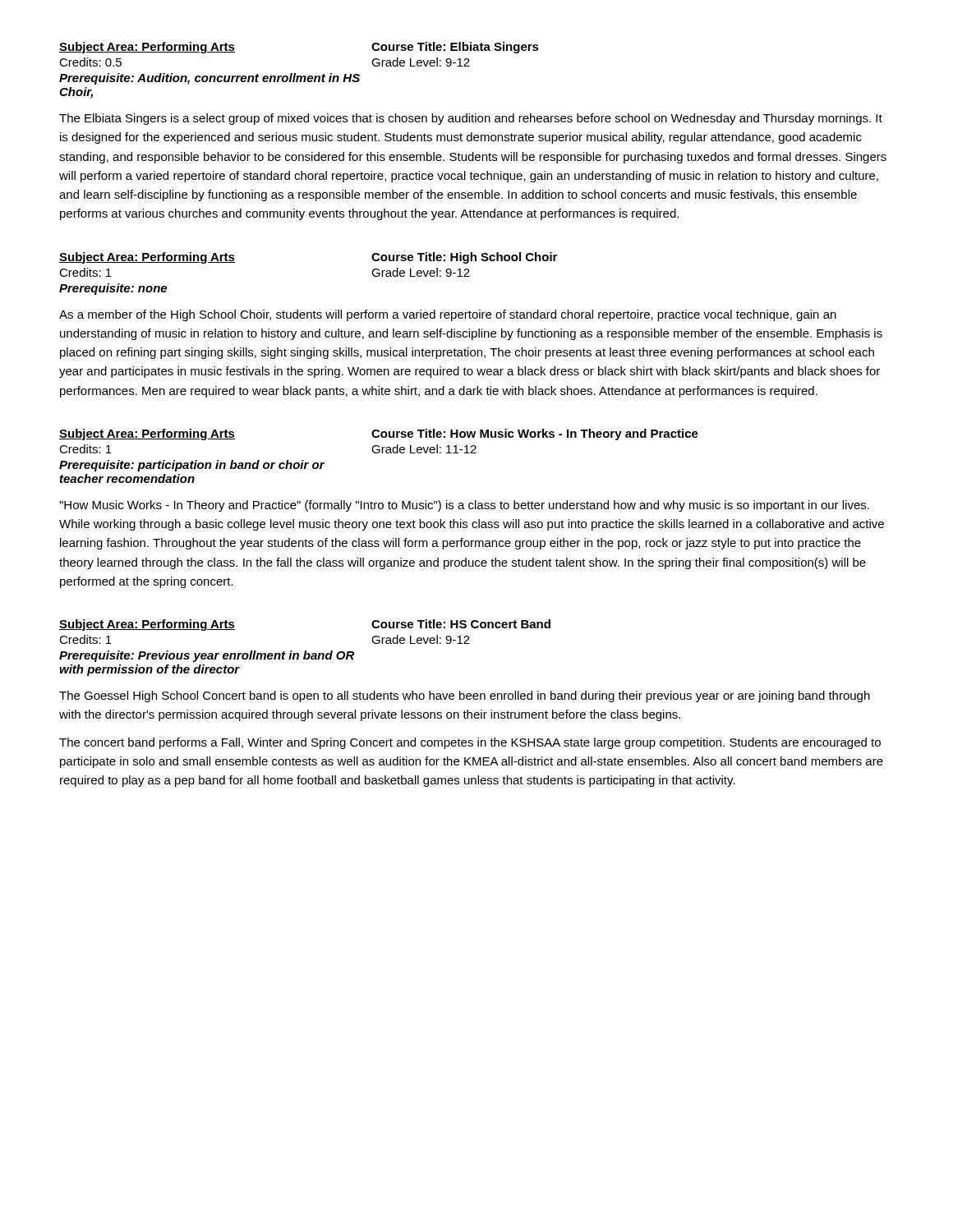The height and width of the screenshot is (1232, 953).
Task: Click the passage that begins "The Goessel High School Concert"
Action: click(x=465, y=705)
